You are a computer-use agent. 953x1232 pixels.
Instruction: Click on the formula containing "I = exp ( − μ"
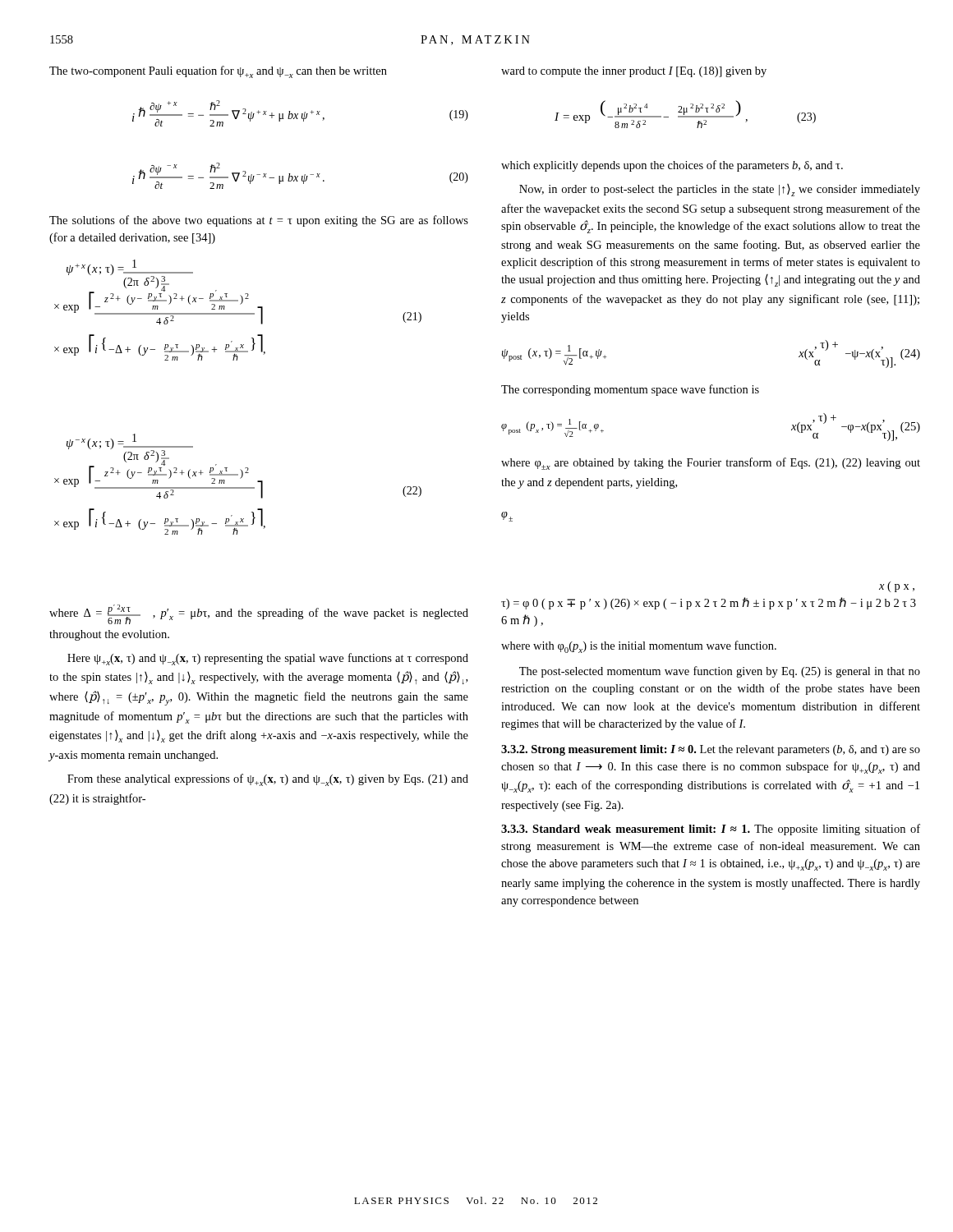711,118
